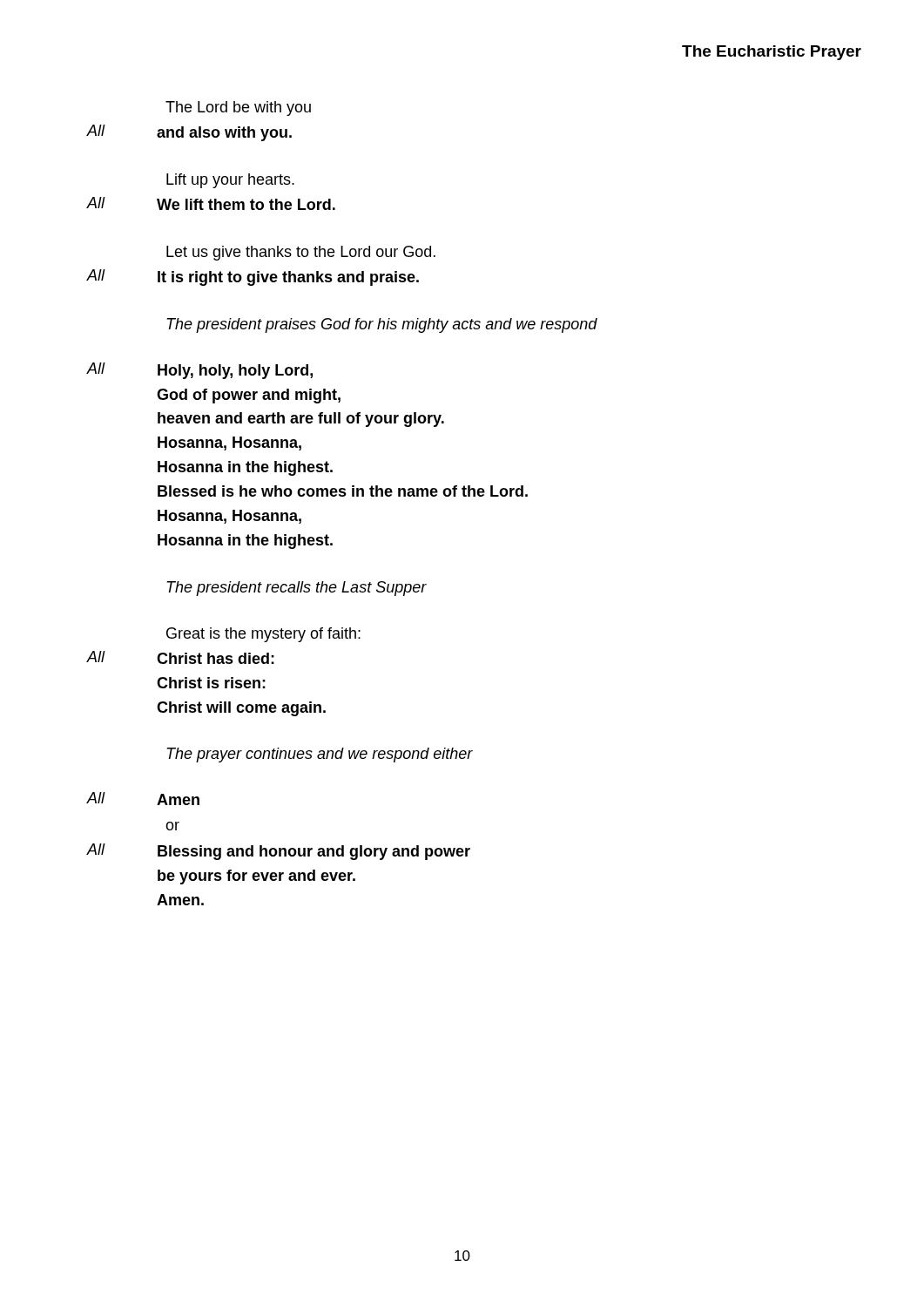
Task: Click on the element starting "All Holy, holy, holy Lord, God of"
Action: (x=200, y=371)
